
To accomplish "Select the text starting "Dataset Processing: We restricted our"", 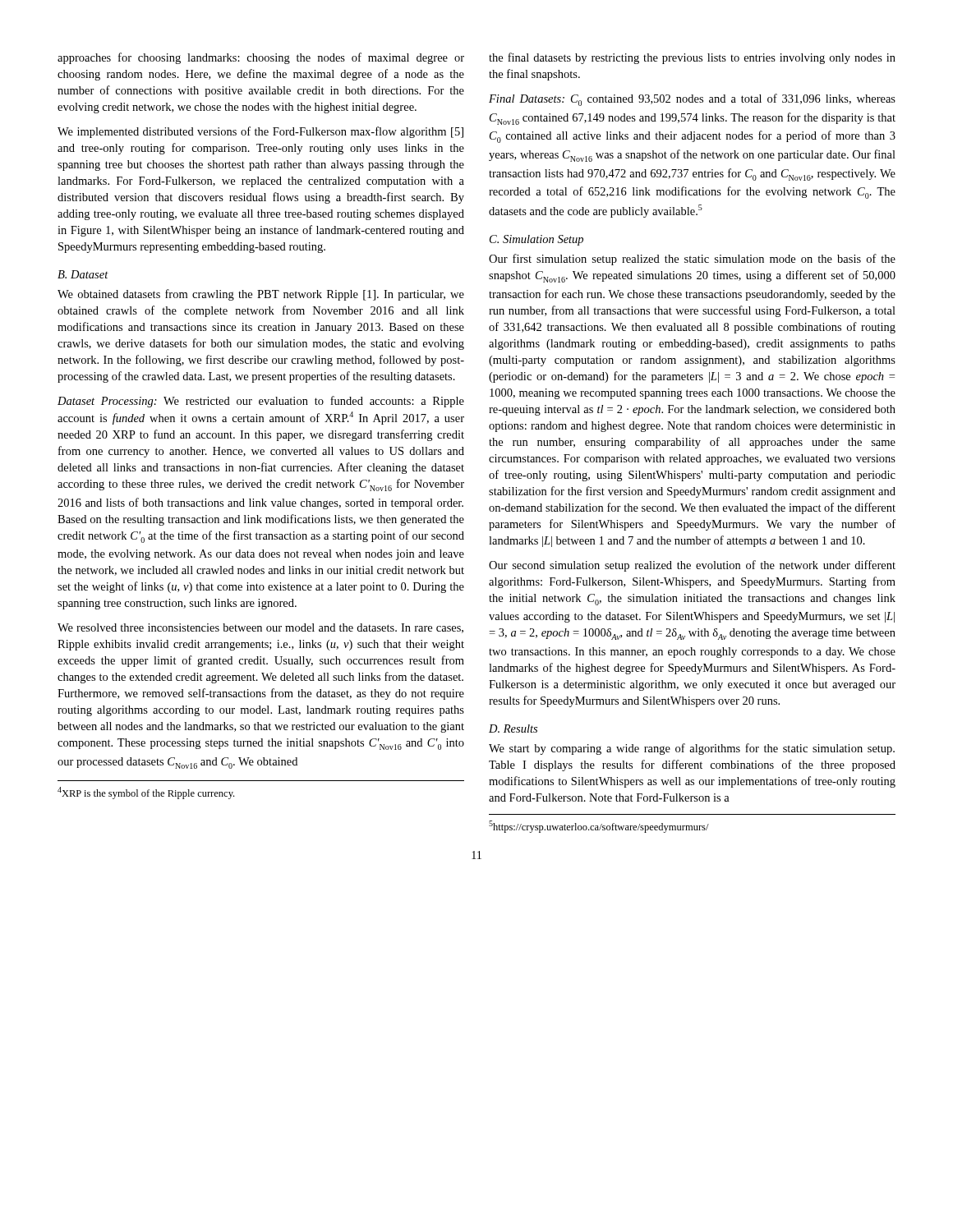I will 261,502.
